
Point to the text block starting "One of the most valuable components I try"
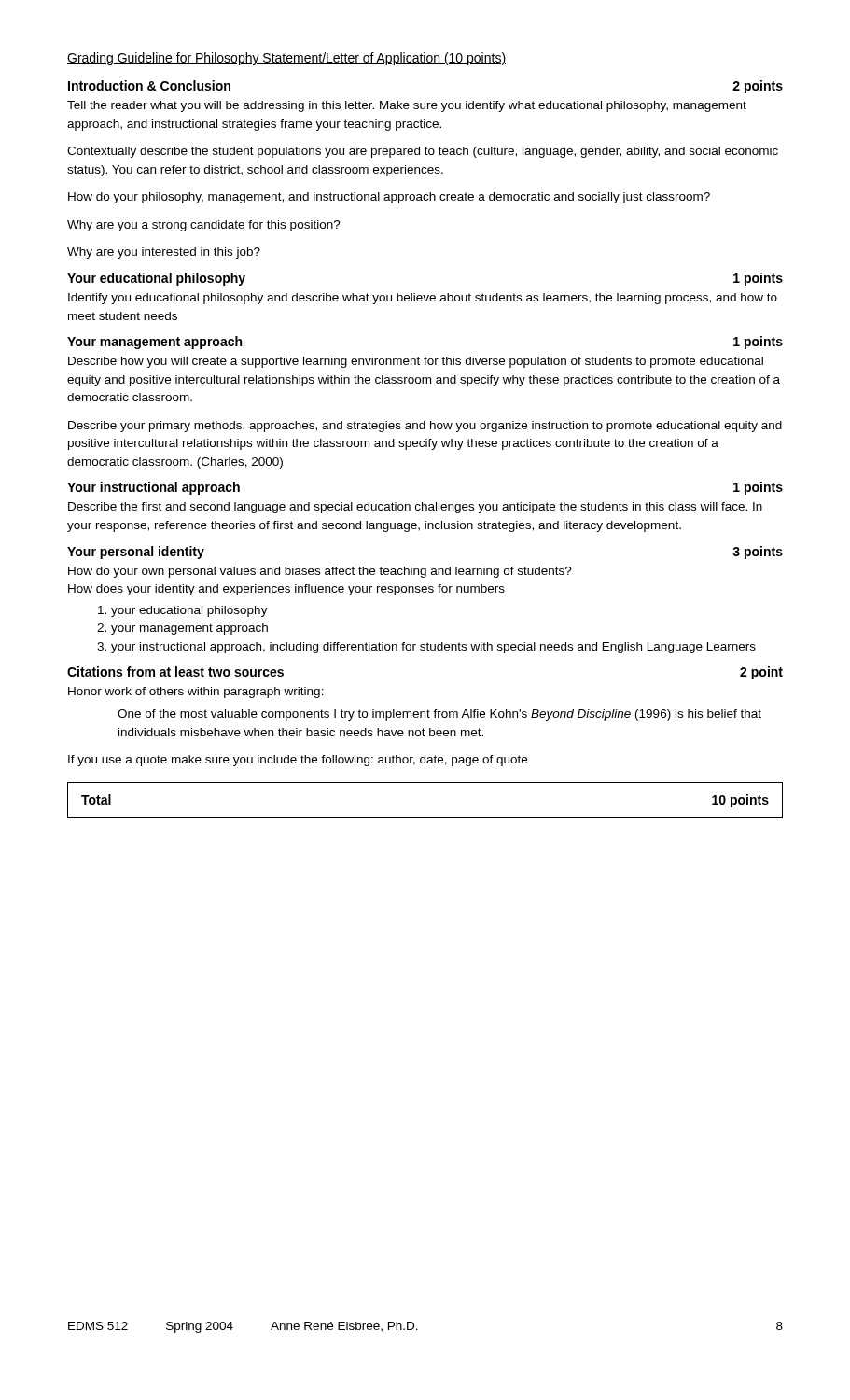pyautogui.click(x=439, y=723)
